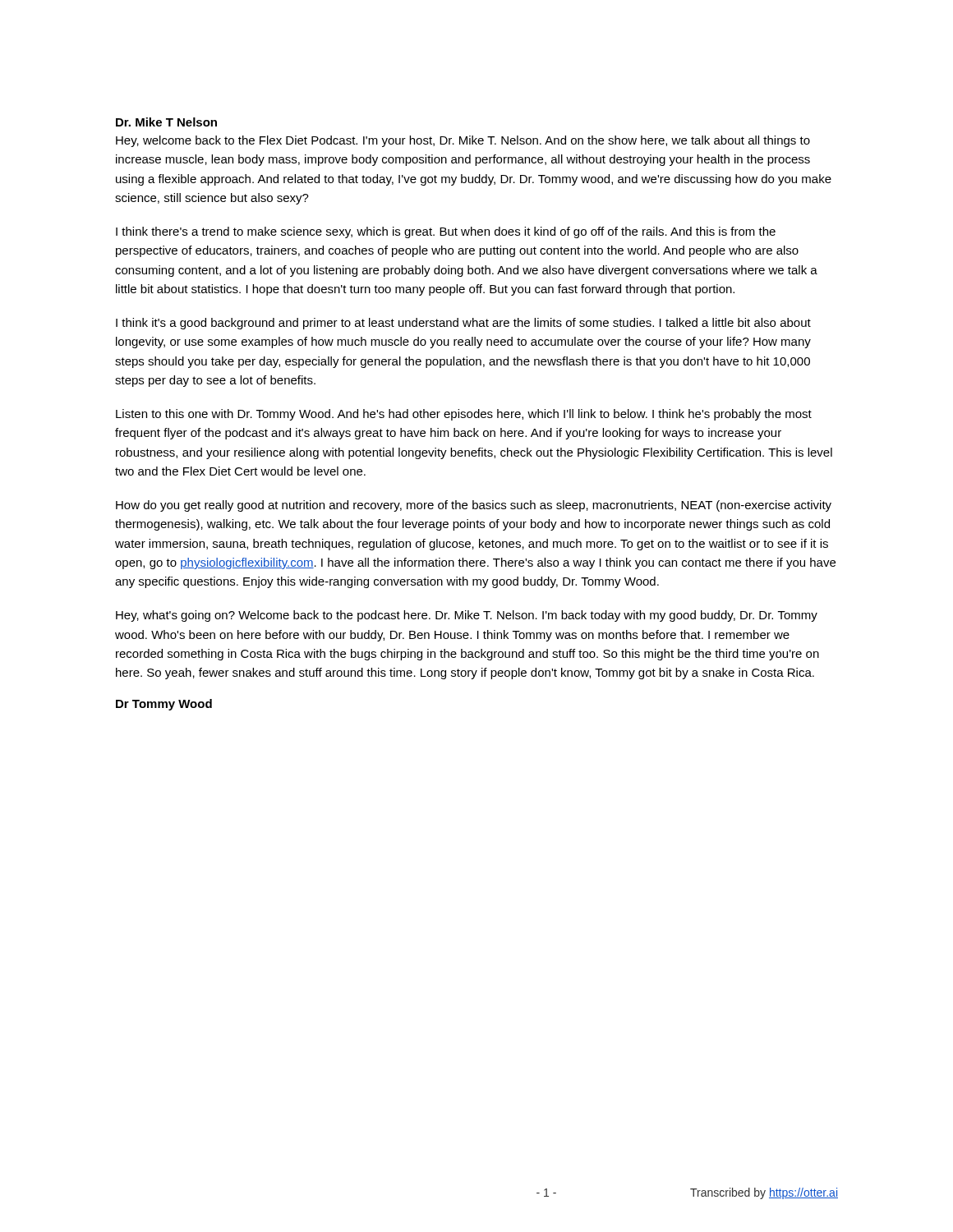Click the passage that begins "I think there's a trend to make"

476,260
